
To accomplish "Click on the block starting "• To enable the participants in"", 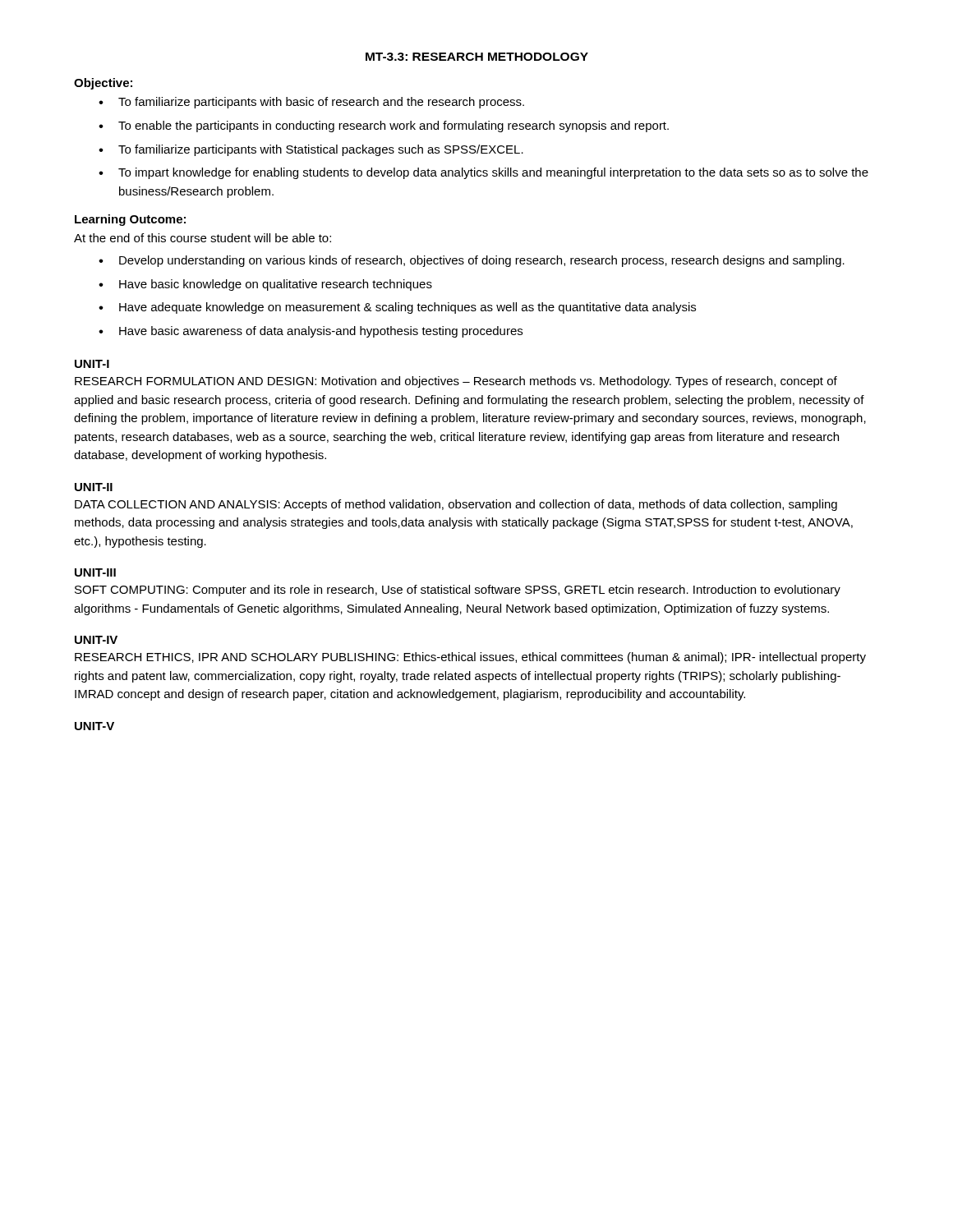I will (x=489, y=126).
